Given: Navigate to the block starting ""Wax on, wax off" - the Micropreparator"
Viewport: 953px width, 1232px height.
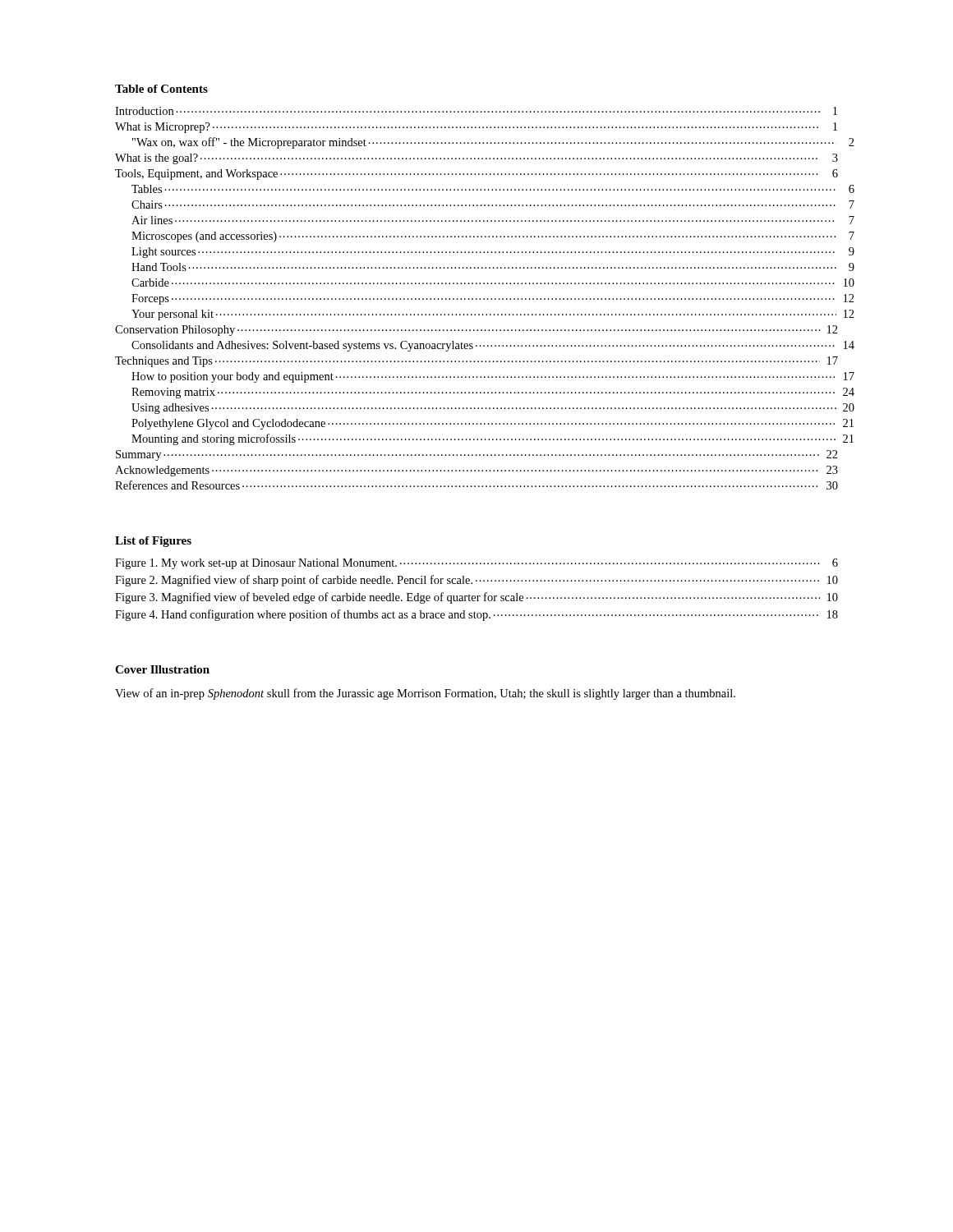Looking at the screenshot, I should pyautogui.click(x=493, y=142).
